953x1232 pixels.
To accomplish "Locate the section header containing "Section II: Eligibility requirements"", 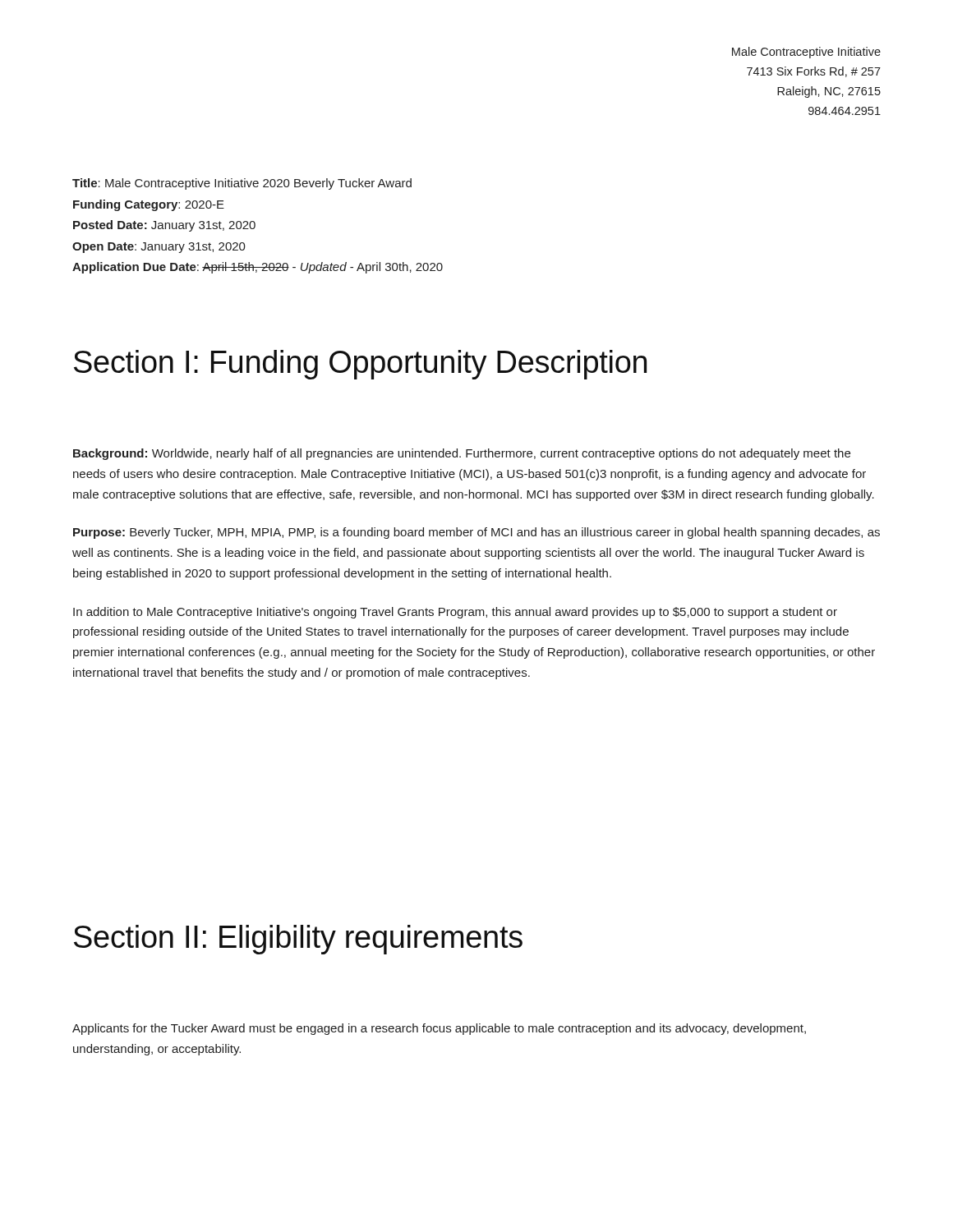I will [476, 938].
